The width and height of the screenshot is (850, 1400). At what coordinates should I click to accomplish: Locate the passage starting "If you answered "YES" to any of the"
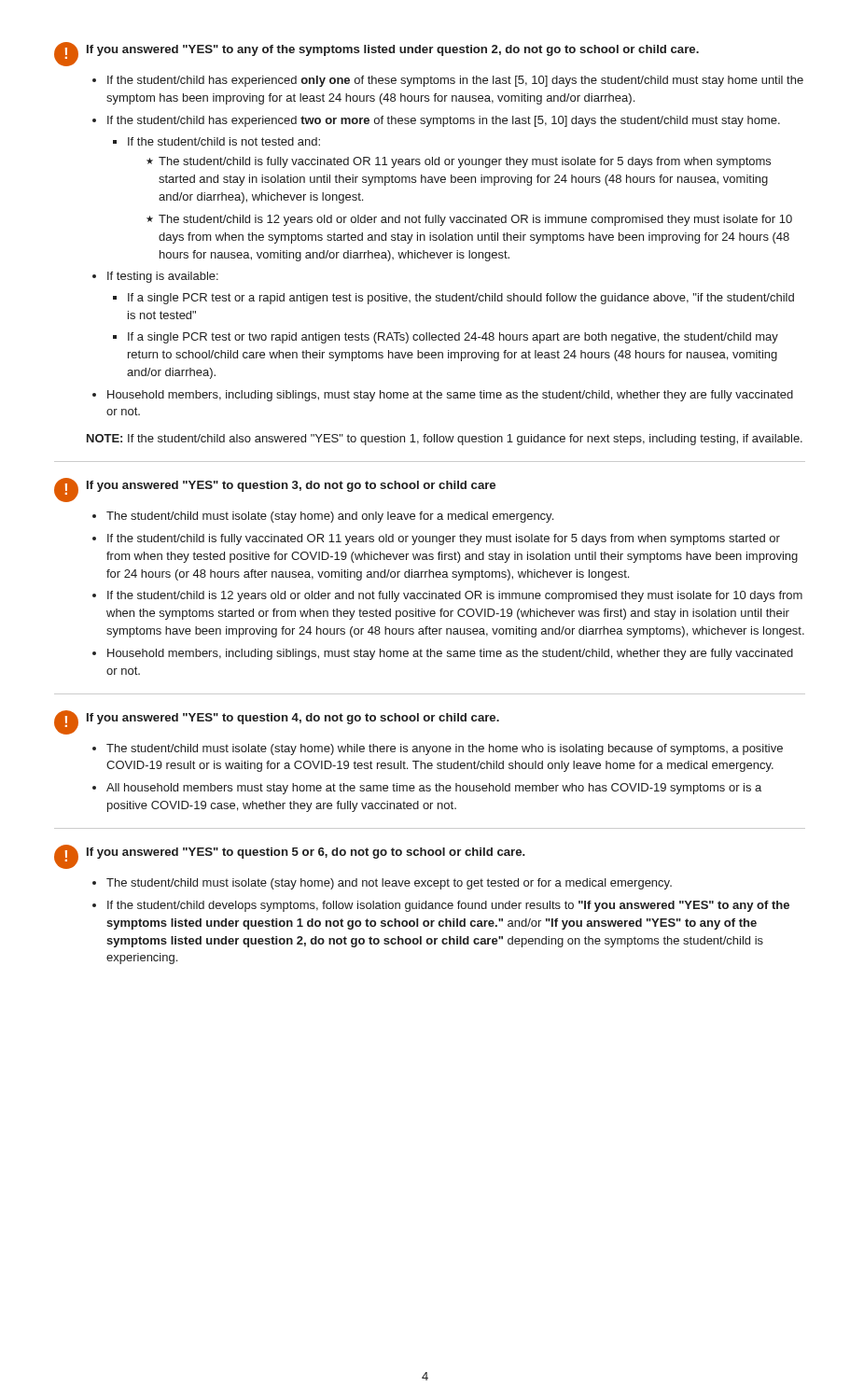tap(392, 49)
